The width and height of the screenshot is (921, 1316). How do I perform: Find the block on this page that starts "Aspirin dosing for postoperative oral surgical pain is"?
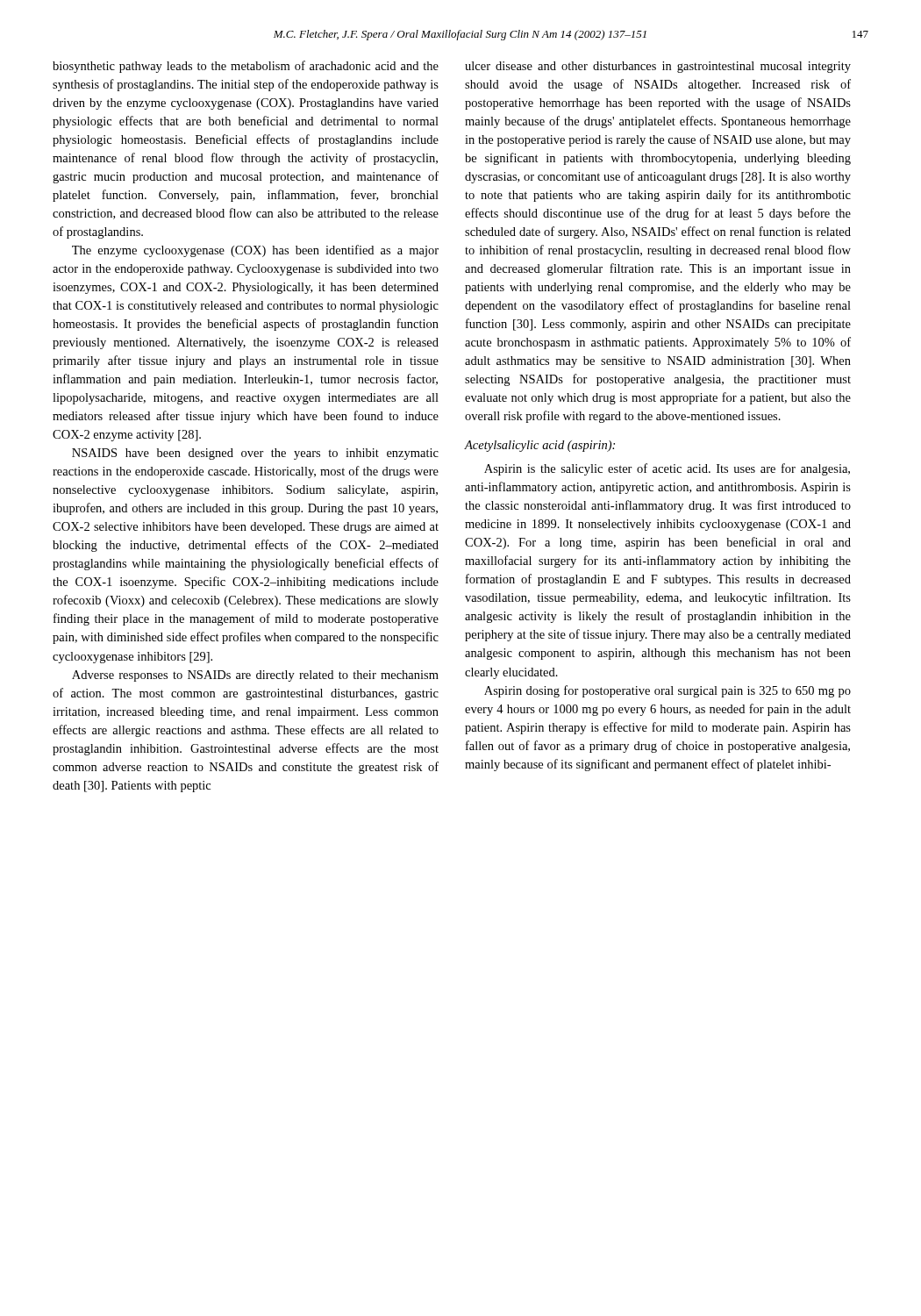pyautogui.click(x=658, y=727)
